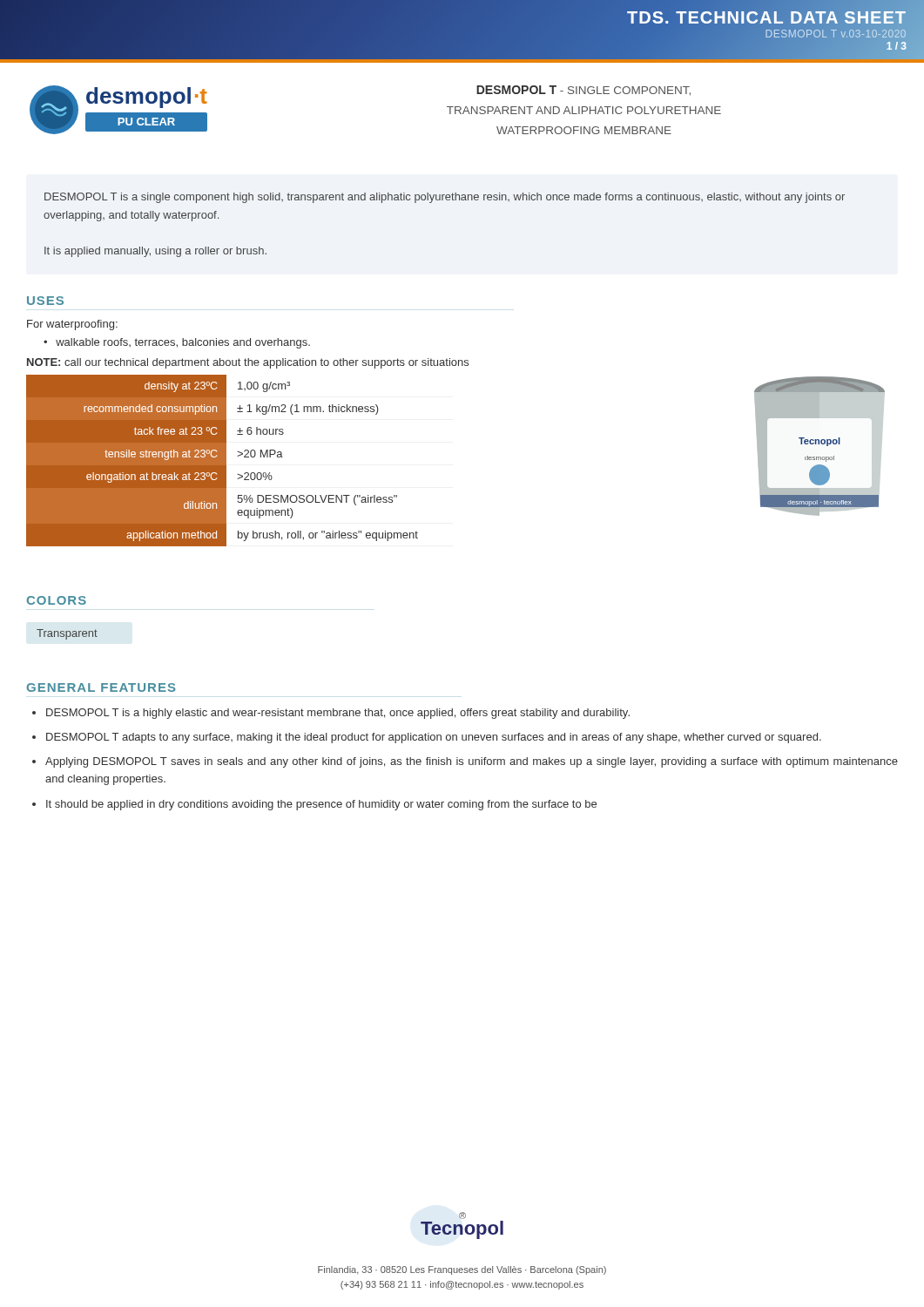
Task: Find the block on this page that starts "DESMOPOL T is a single"
Action: [445, 198]
